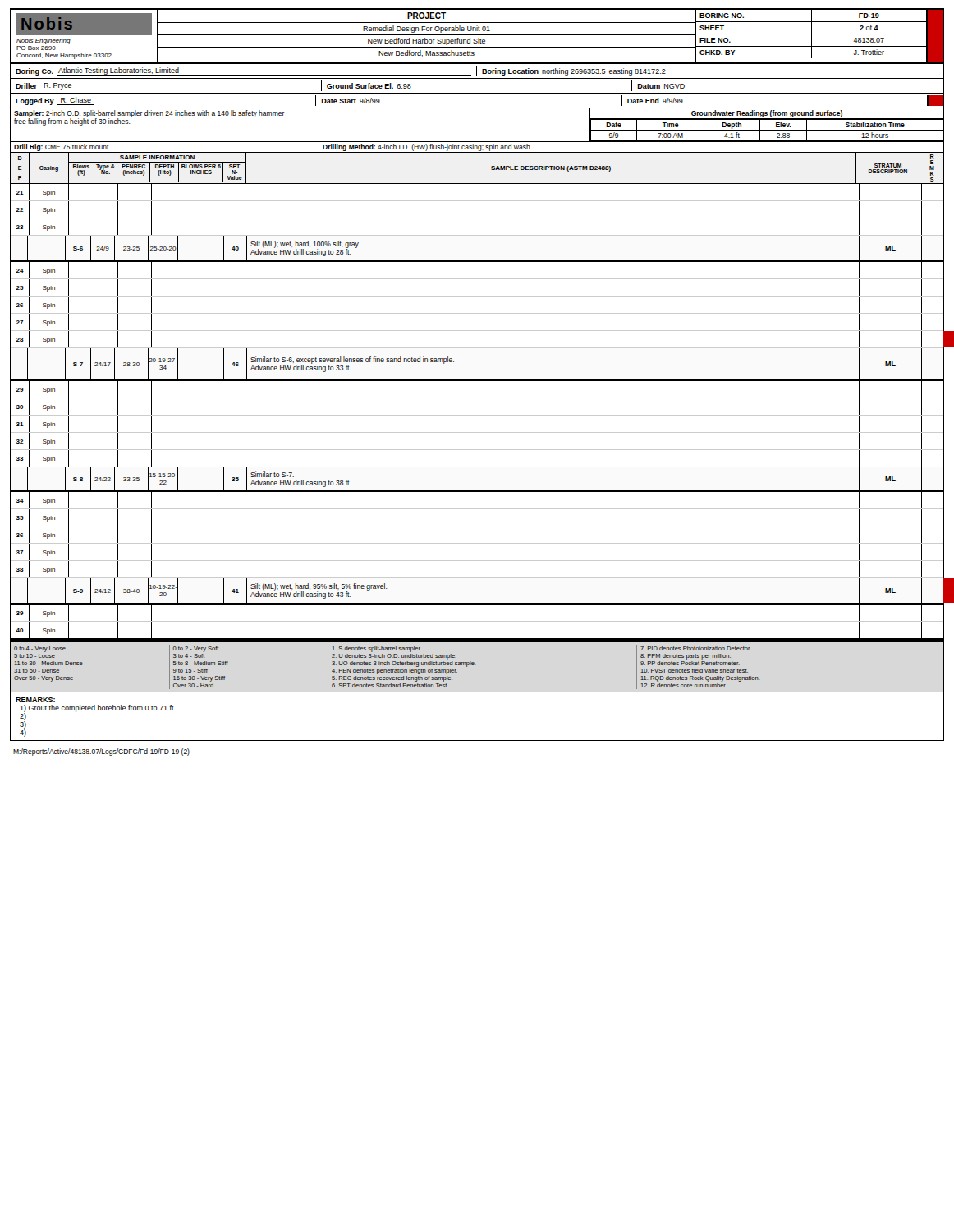Find the text block that reads "Logged By R. Chase Date Start 9/8/99"
The height and width of the screenshot is (1232, 954).
477,101
